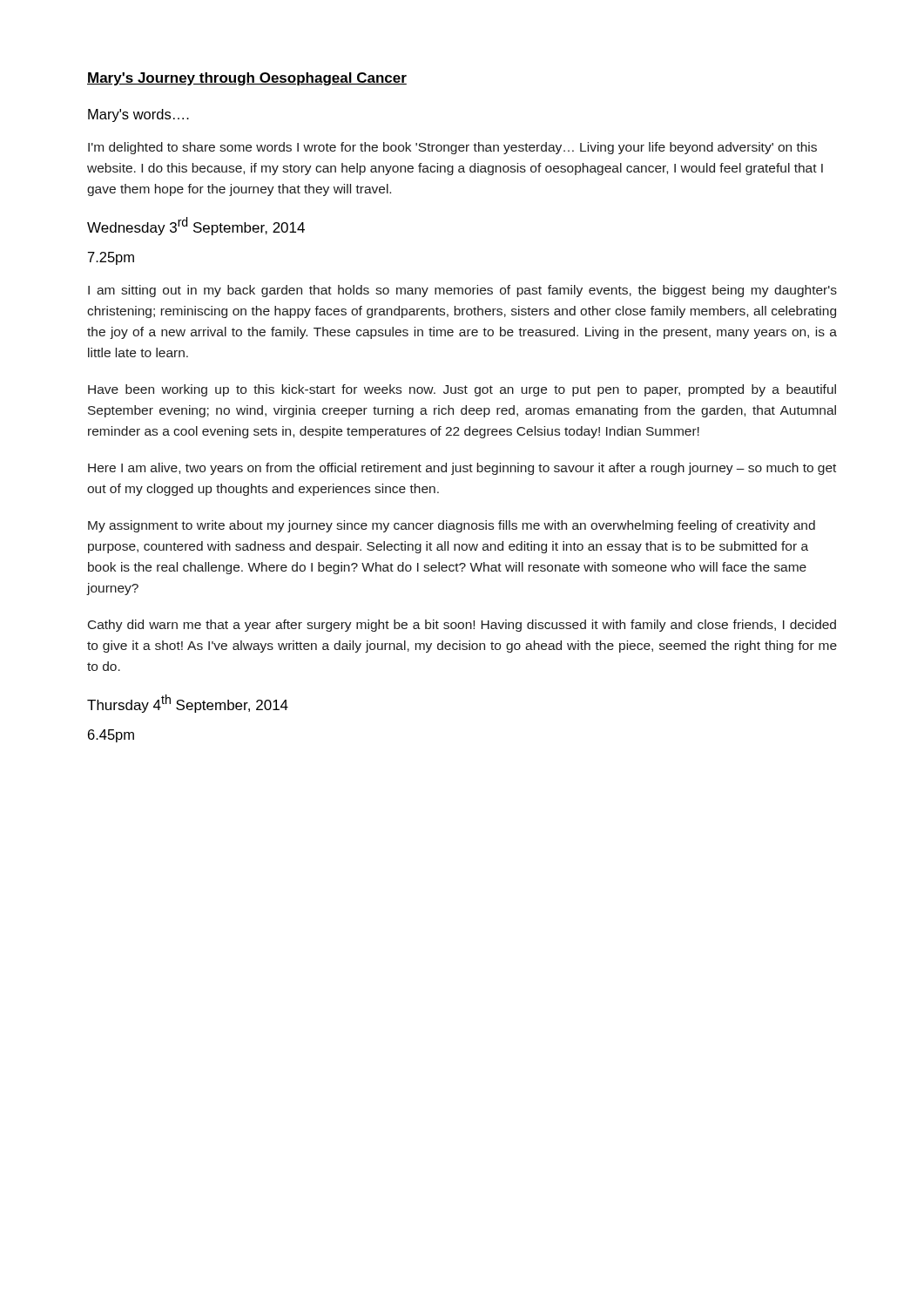
Task: Locate the block starting "Mary's Journey through Oesophageal"
Action: coord(247,78)
